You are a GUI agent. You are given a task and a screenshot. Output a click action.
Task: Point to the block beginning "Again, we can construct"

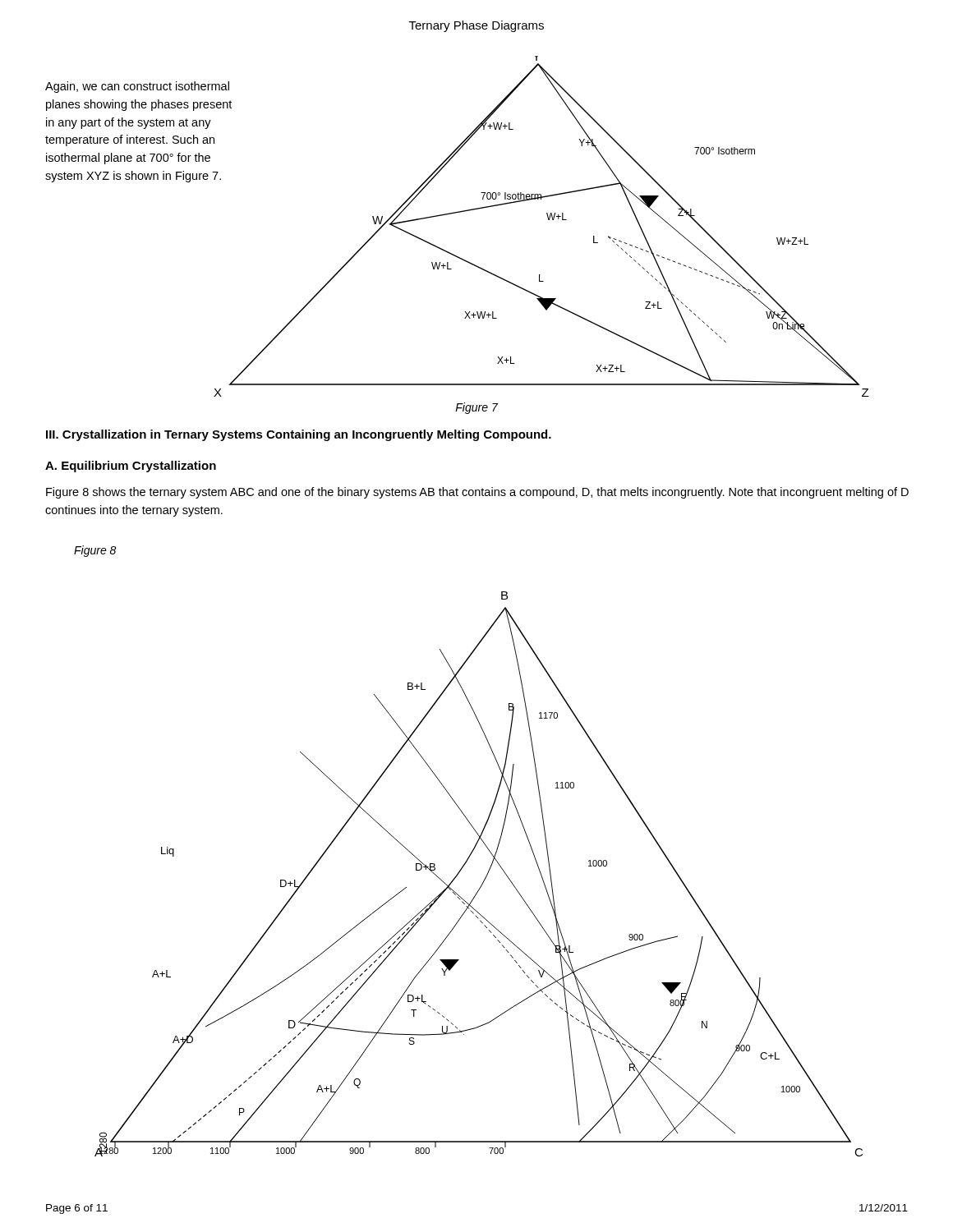(139, 131)
